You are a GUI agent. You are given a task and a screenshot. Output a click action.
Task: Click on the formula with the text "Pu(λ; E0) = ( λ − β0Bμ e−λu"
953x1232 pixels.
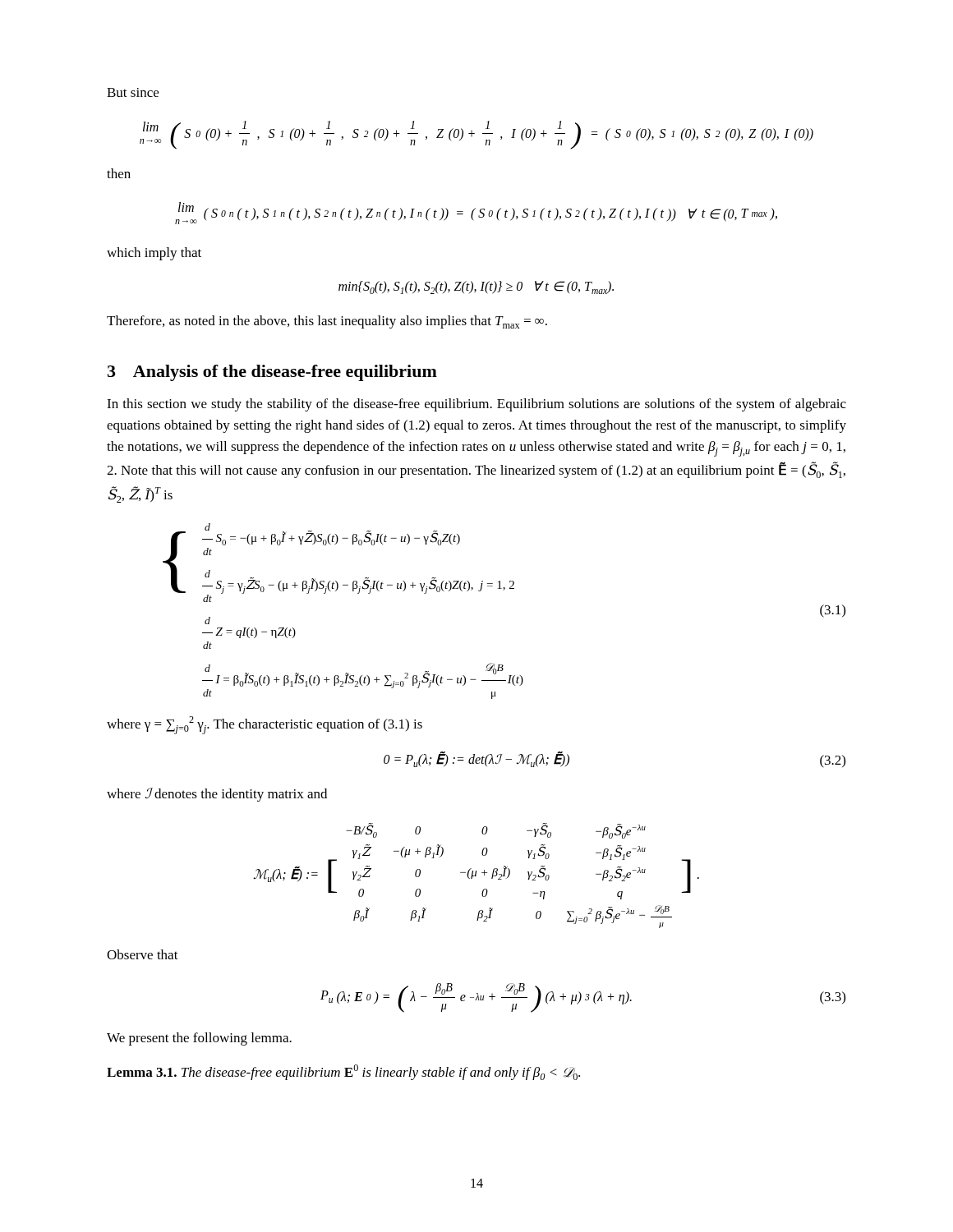tap(583, 997)
